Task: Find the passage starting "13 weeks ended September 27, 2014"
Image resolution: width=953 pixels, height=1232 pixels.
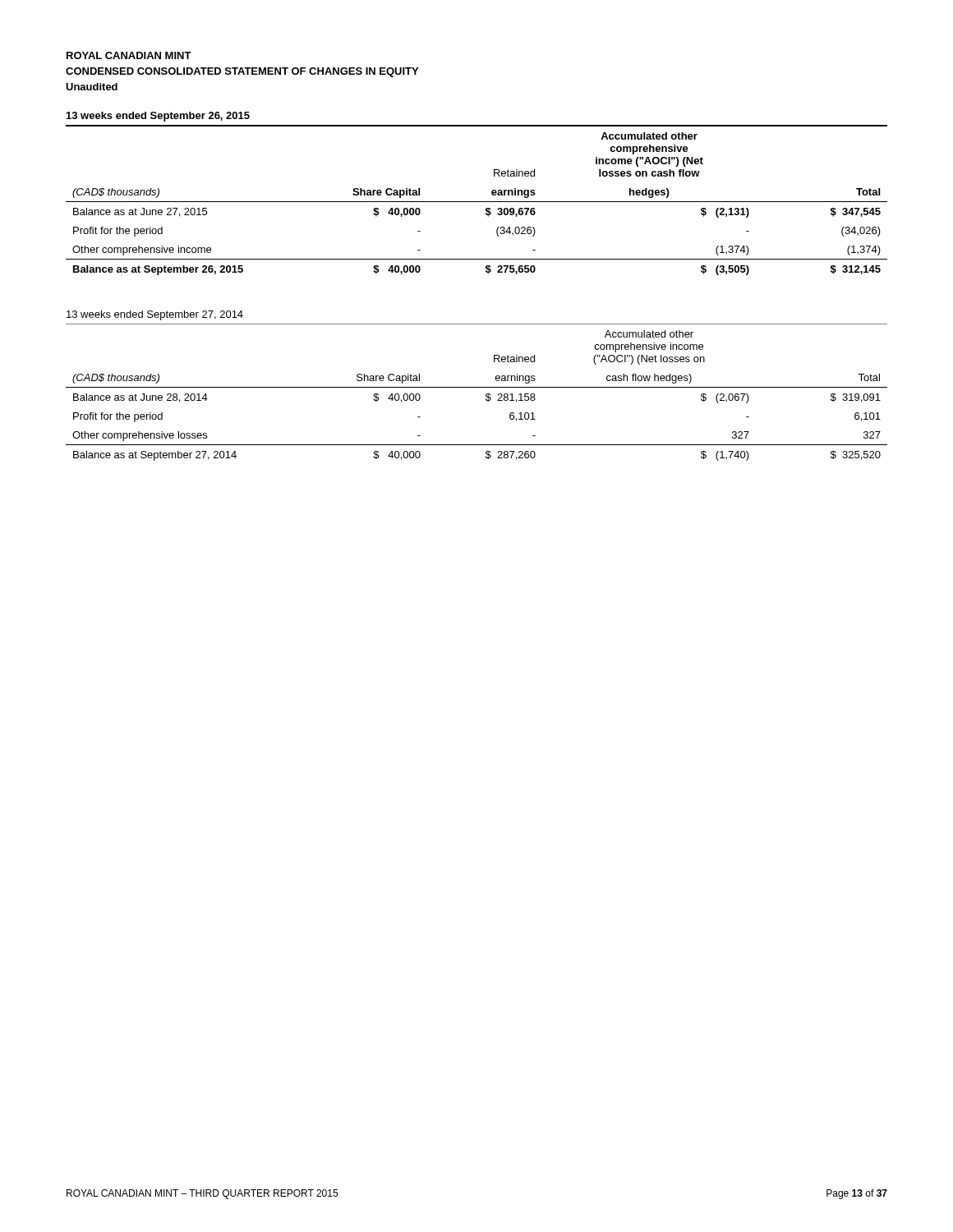Action: point(155,314)
